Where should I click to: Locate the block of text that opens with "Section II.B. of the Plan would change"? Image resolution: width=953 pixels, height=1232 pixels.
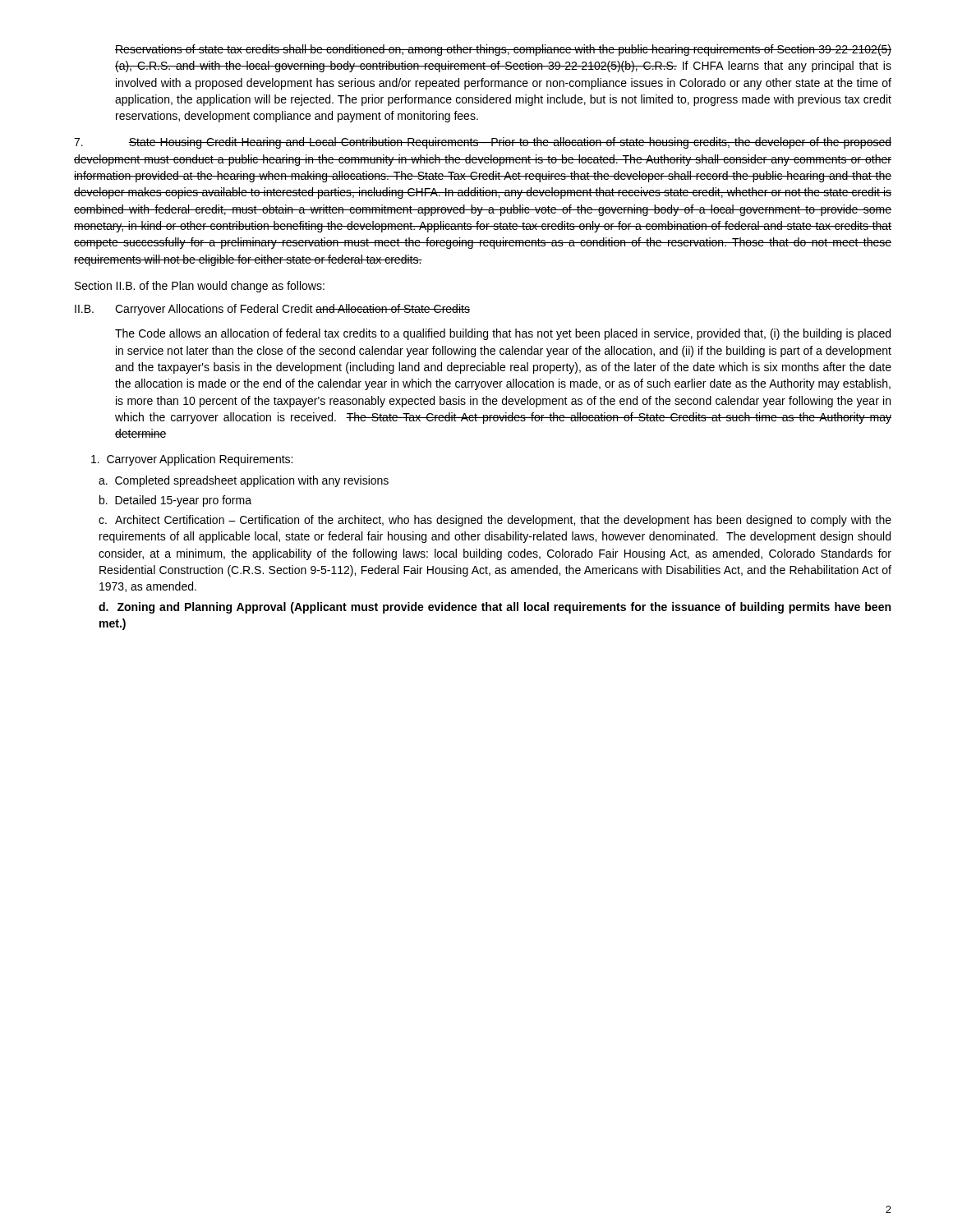point(200,287)
